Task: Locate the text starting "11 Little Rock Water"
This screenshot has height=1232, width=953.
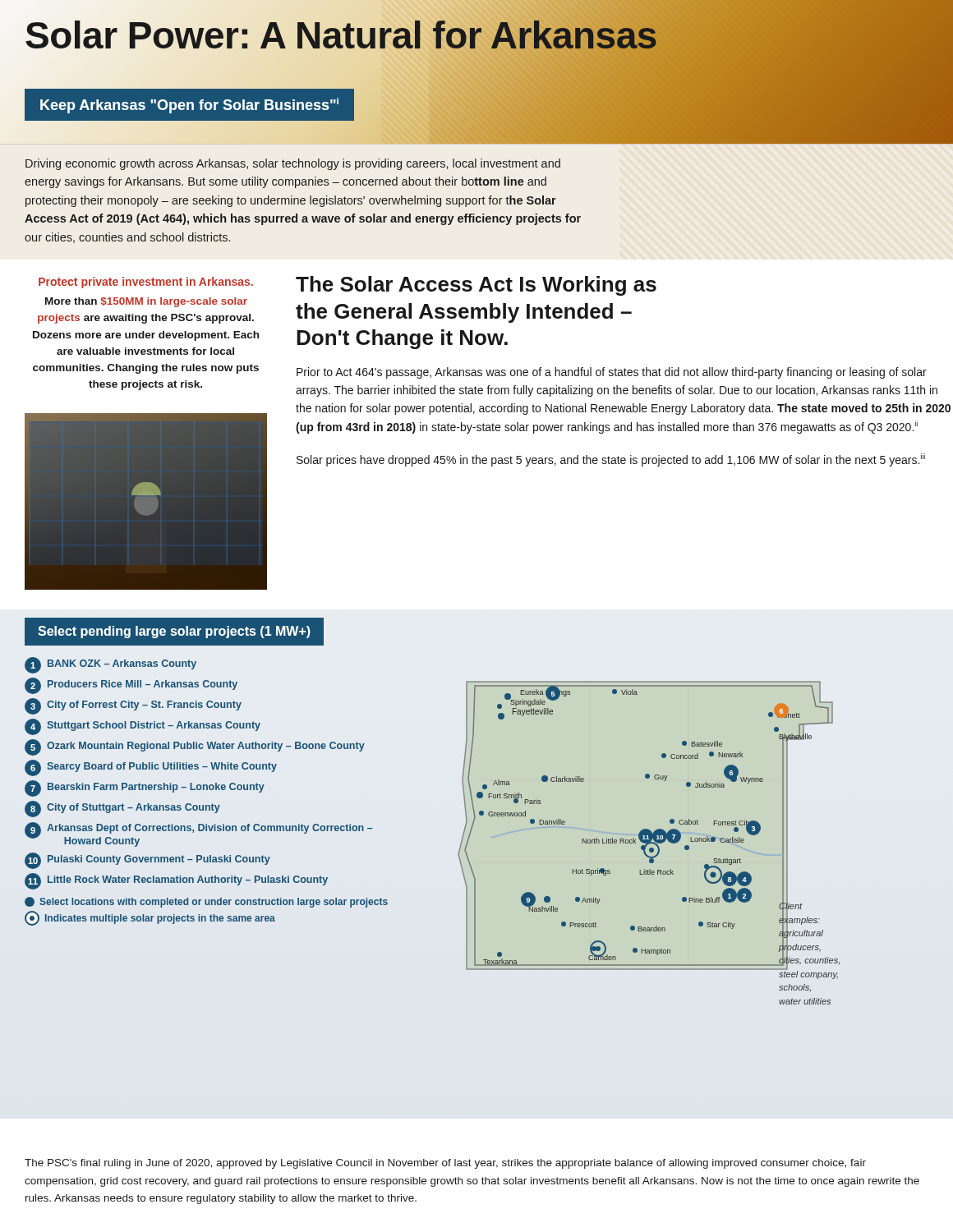Action: (x=176, y=881)
